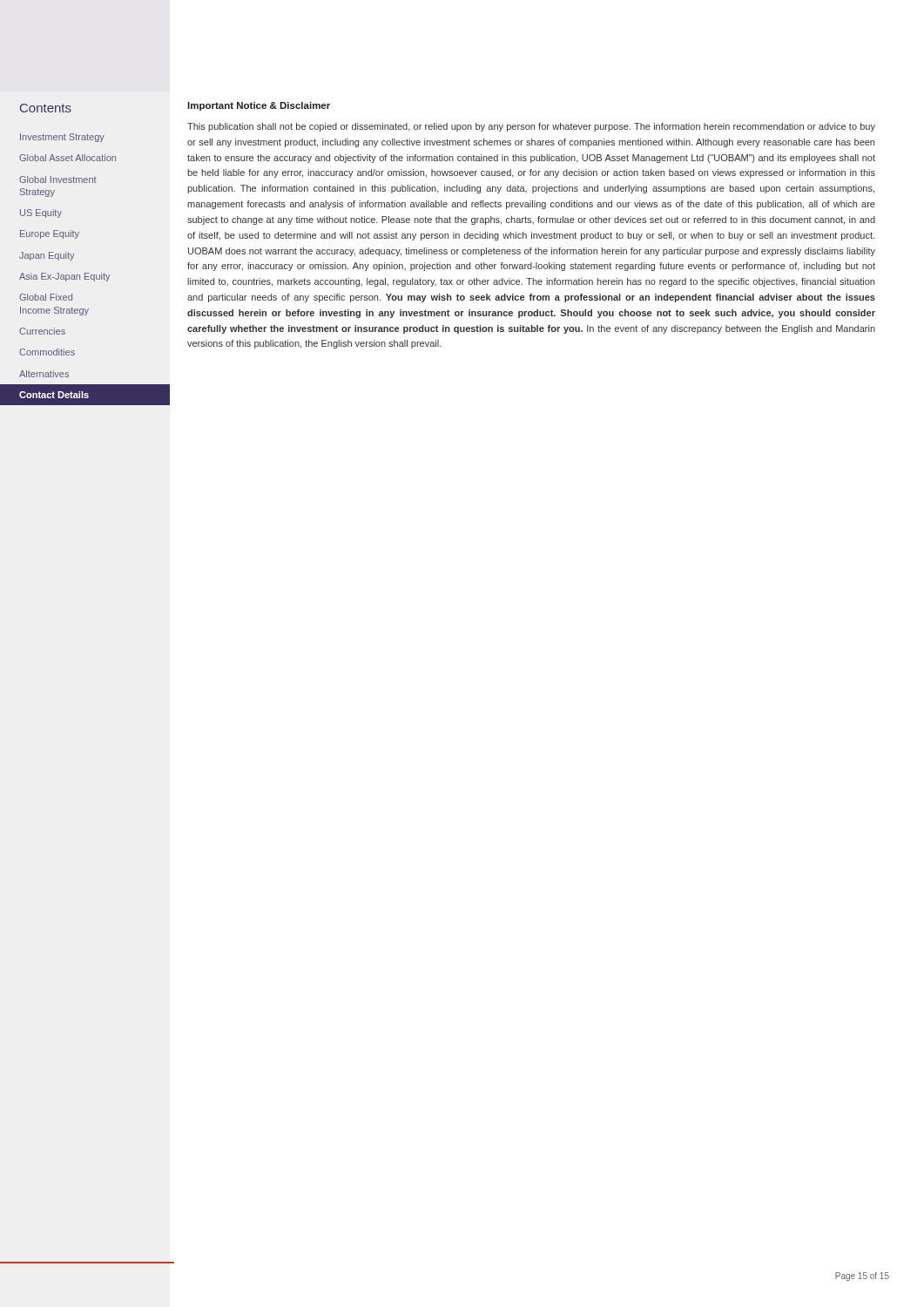Select the list item with the text "US Equity"
Viewport: 924px width, 1307px height.
40,213
